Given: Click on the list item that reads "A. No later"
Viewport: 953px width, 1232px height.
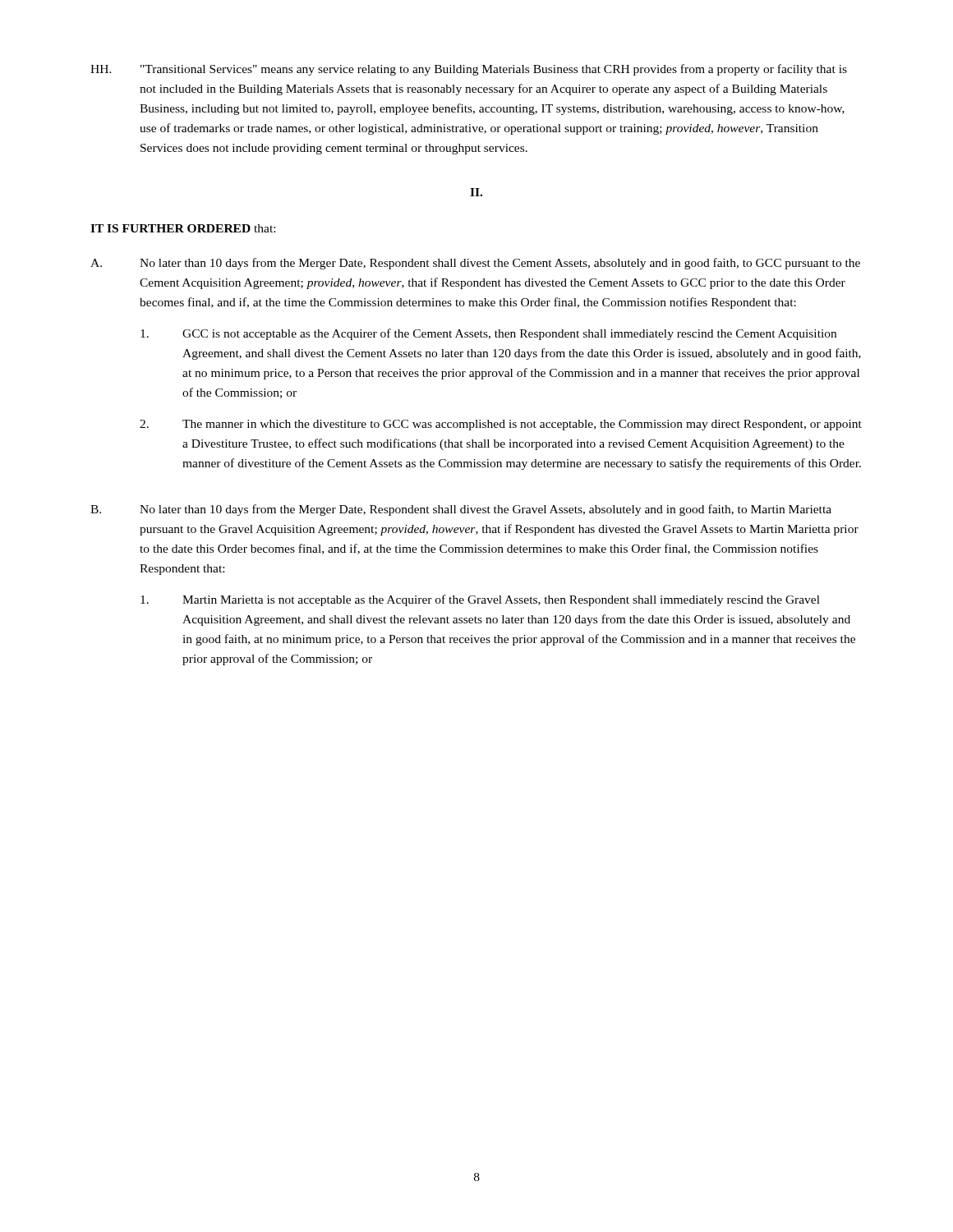Looking at the screenshot, I should click(x=476, y=369).
